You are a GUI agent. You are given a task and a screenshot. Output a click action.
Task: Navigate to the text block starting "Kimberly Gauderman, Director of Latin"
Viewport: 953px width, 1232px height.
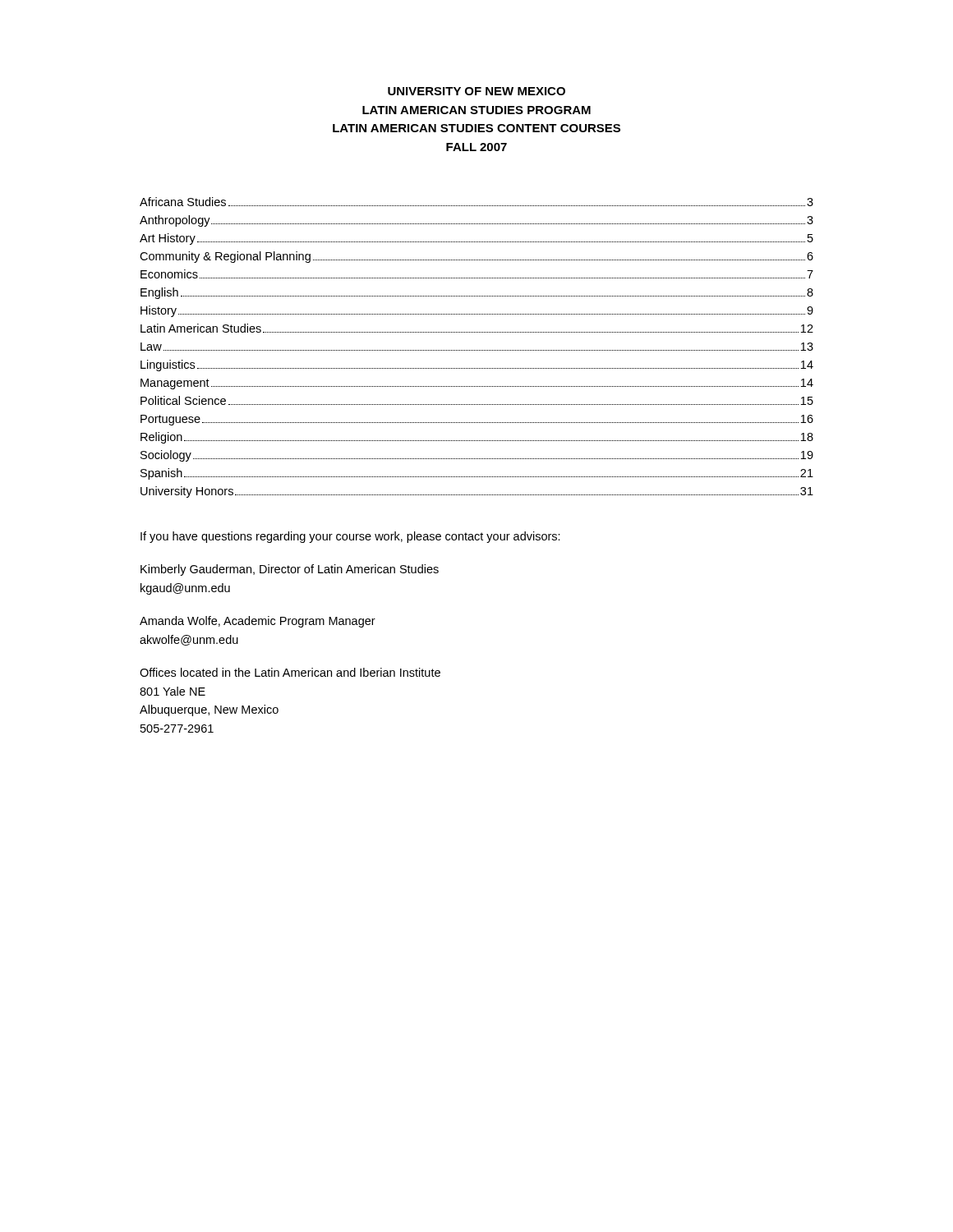(289, 579)
